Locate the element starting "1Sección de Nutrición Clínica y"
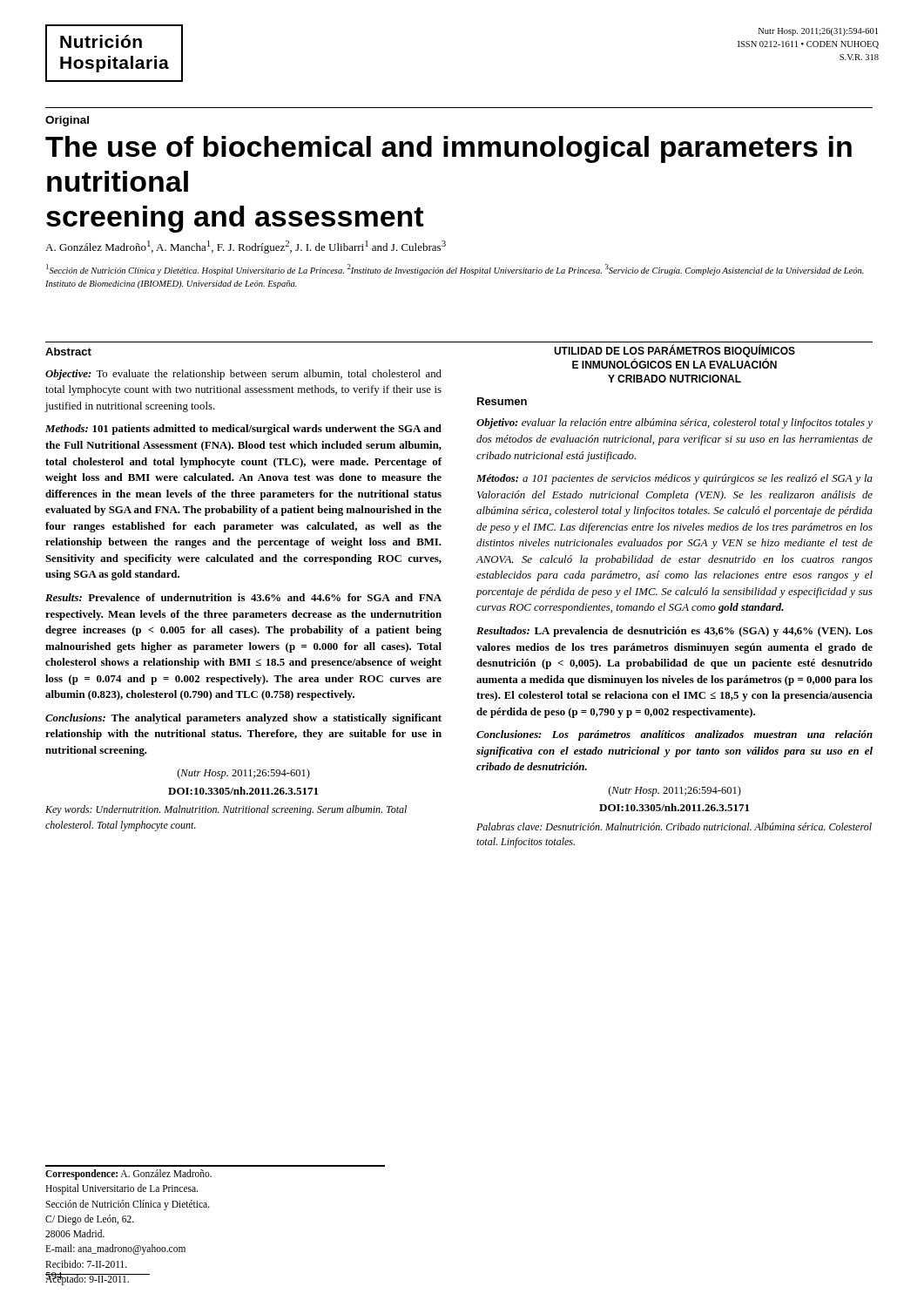 point(455,275)
